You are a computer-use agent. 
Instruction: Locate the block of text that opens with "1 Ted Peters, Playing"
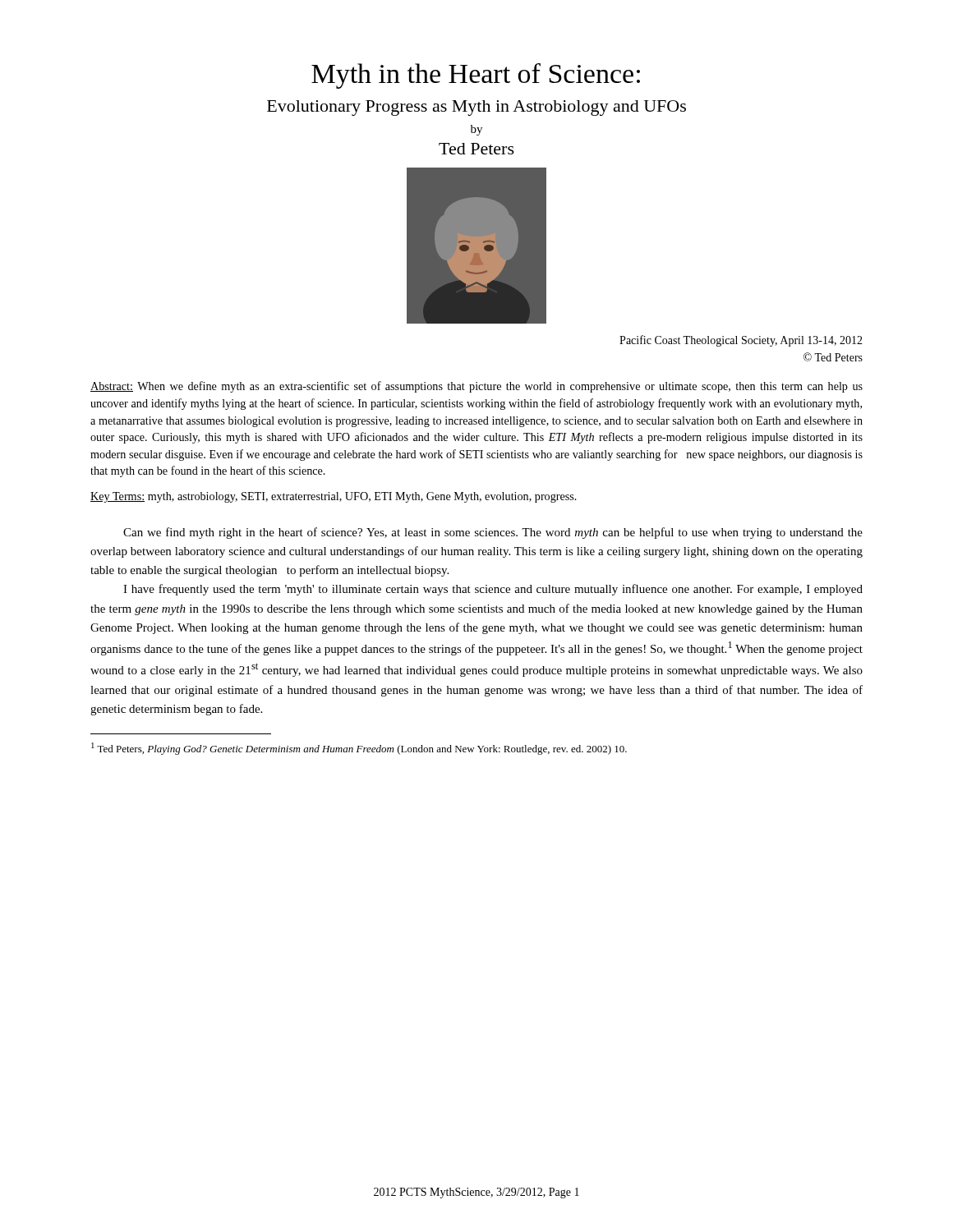tap(359, 748)
